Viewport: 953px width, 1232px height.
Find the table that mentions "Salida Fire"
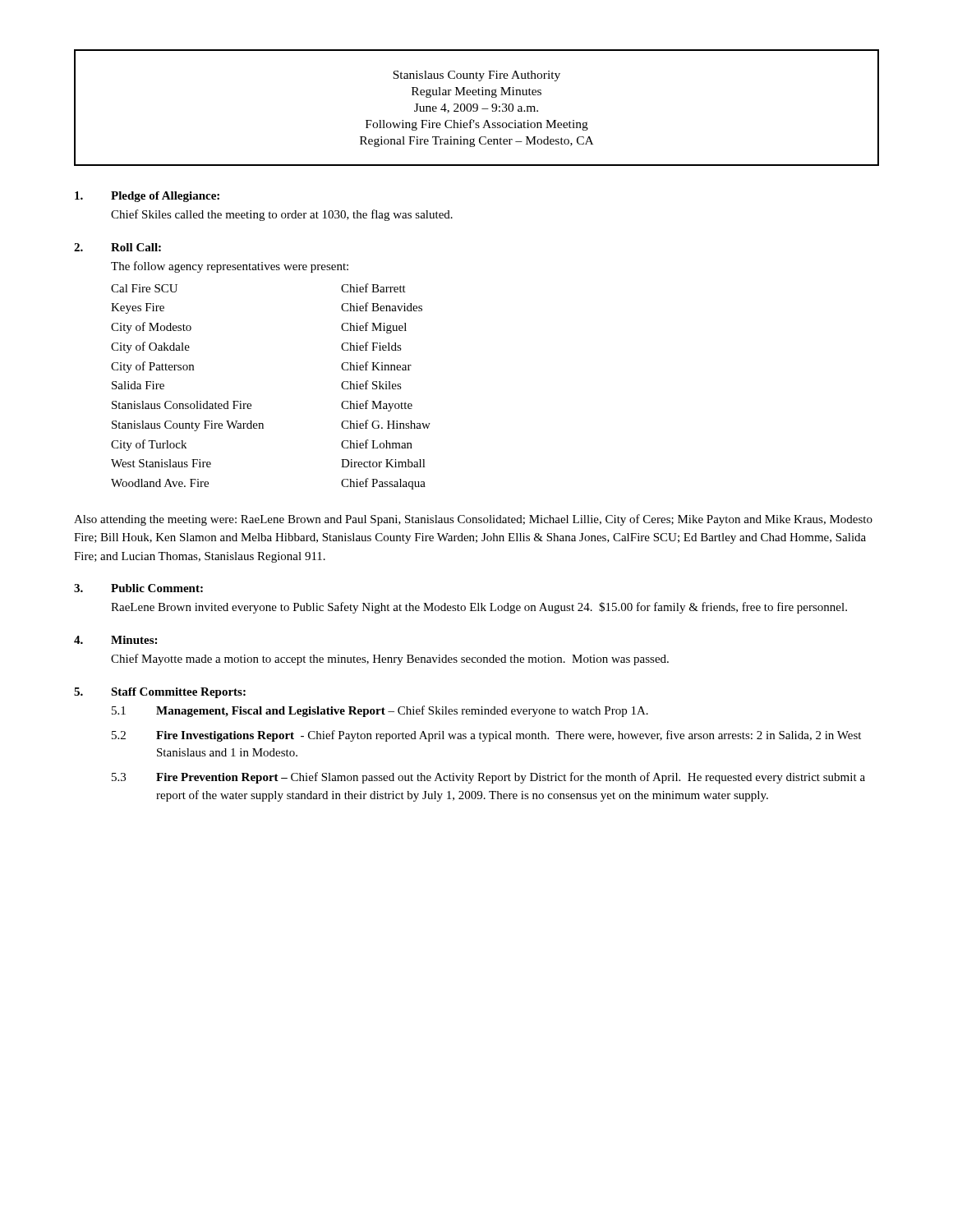click(495, 386)
